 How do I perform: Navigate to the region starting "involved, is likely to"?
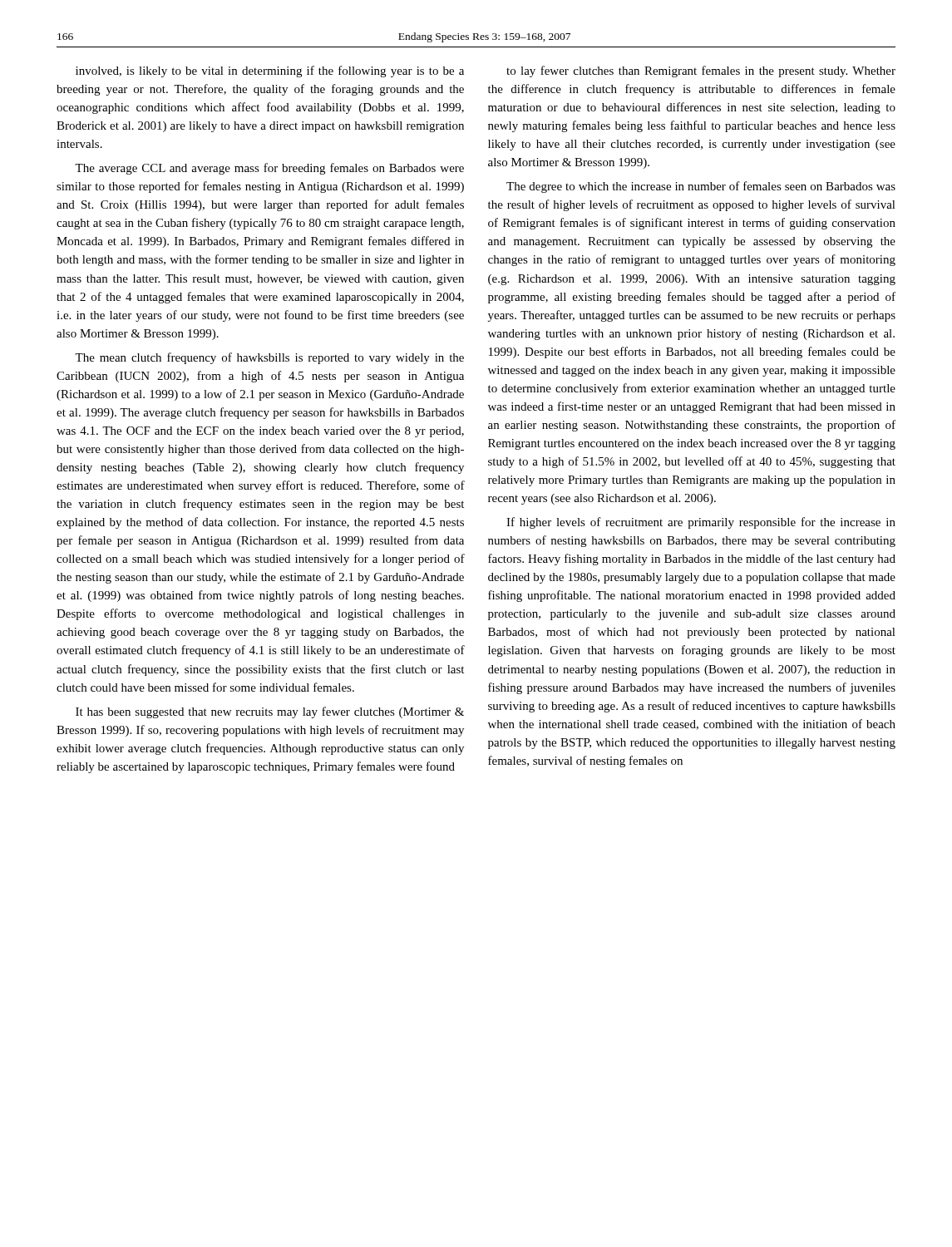(x=260, y=418)
